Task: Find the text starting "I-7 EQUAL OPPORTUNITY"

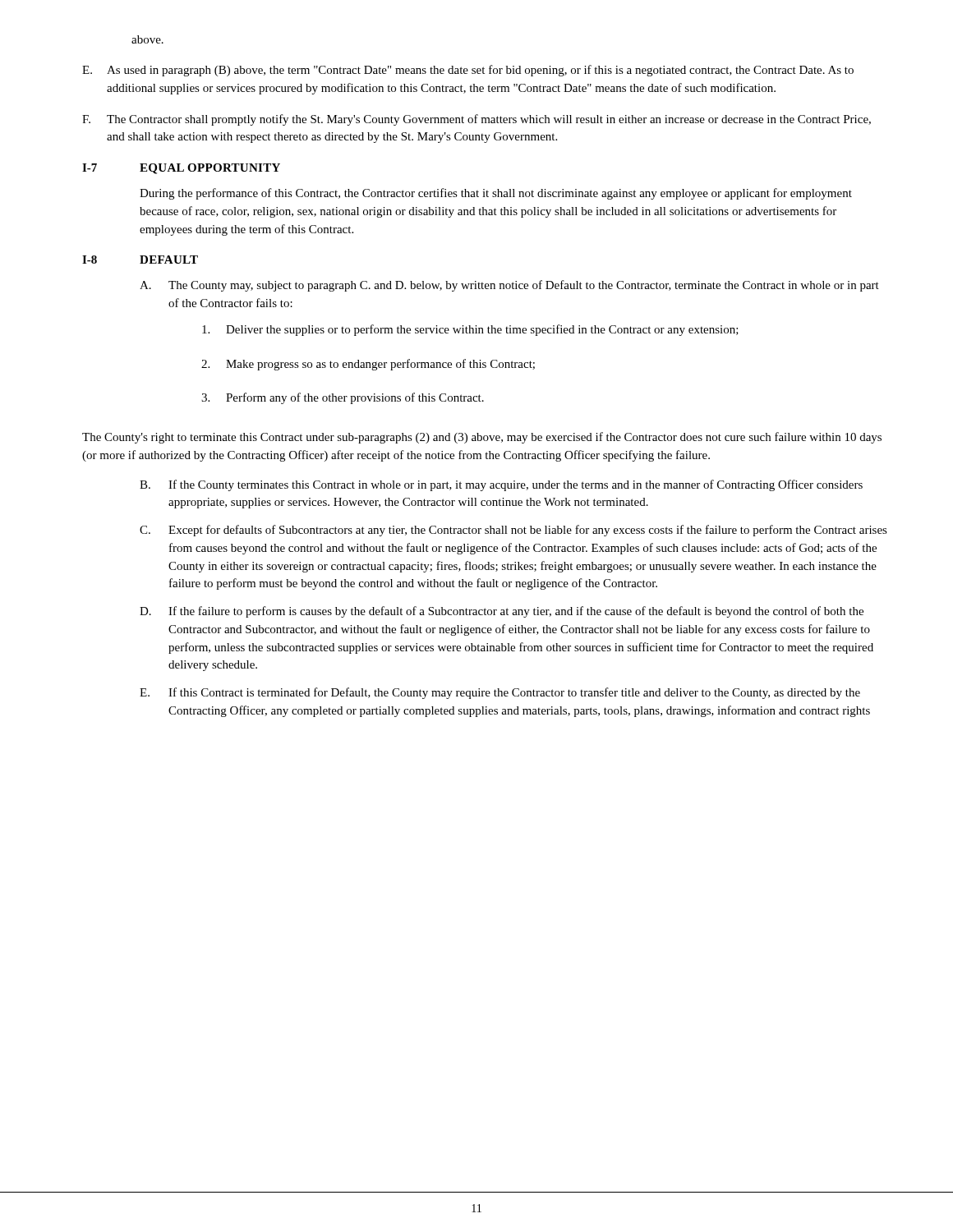Action: click(x=181, y=168)
